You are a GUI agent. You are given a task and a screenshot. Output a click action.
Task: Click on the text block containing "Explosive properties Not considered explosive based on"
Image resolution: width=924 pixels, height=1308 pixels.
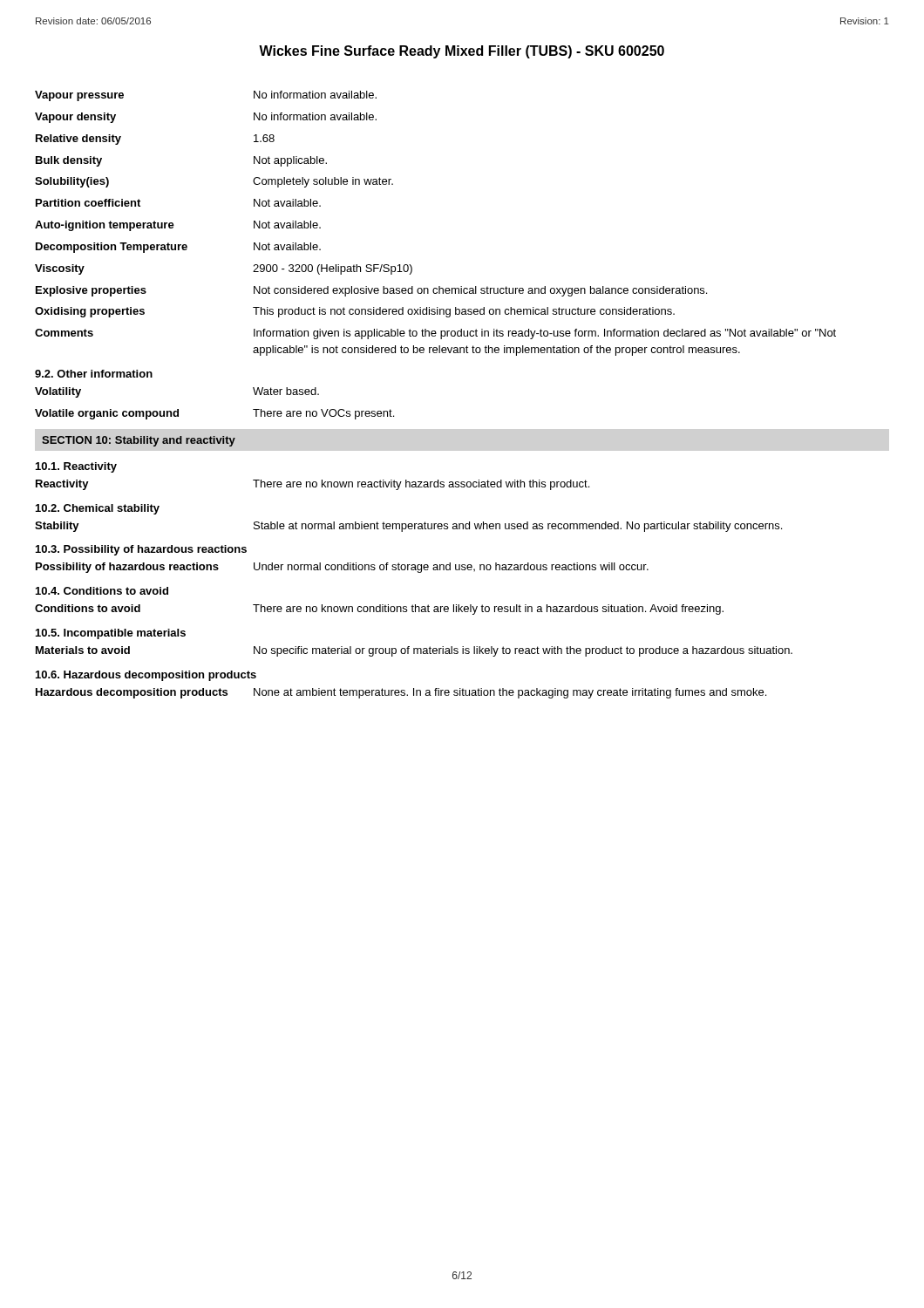462,290
